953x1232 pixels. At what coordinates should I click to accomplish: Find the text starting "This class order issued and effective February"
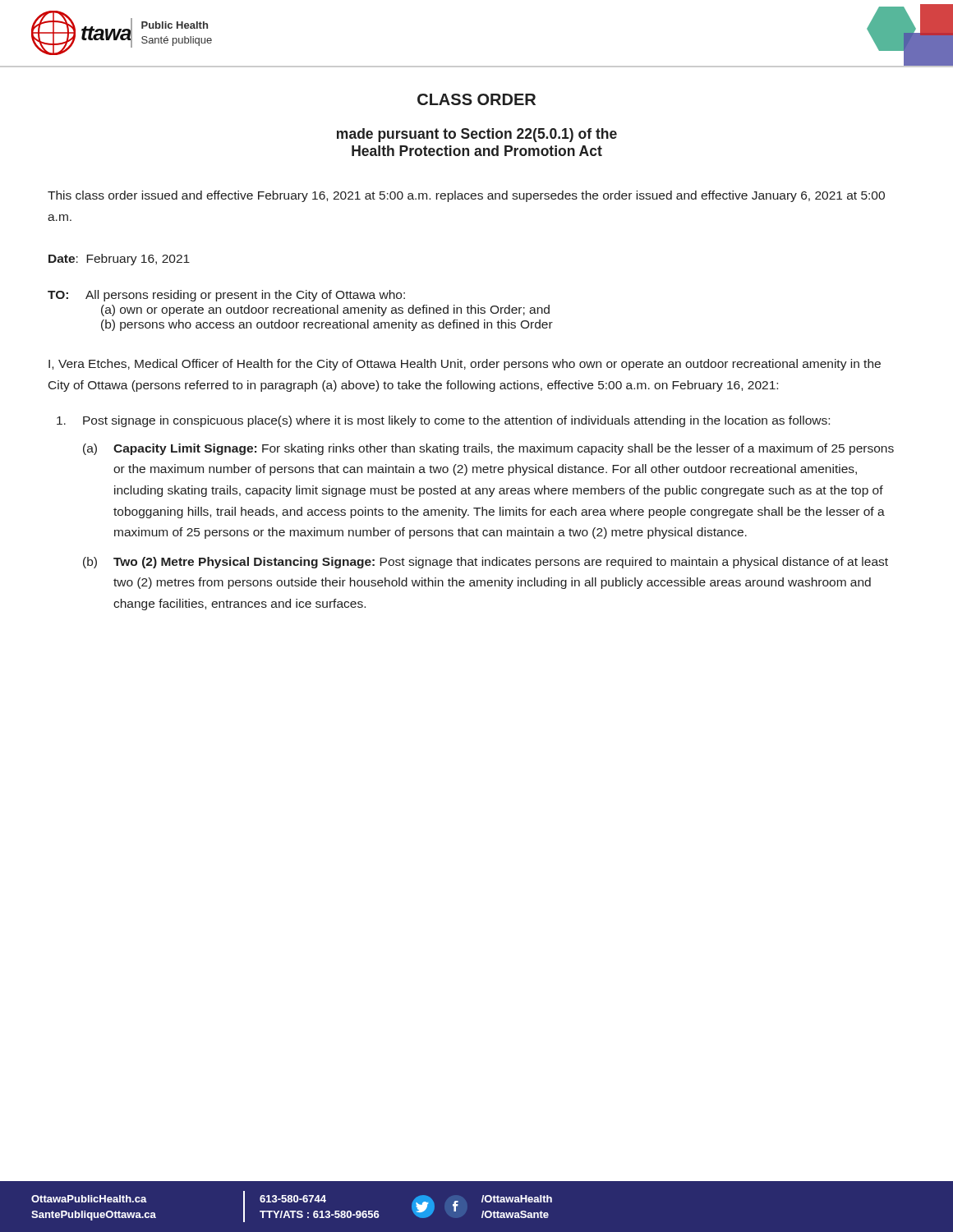click(466, 206)
